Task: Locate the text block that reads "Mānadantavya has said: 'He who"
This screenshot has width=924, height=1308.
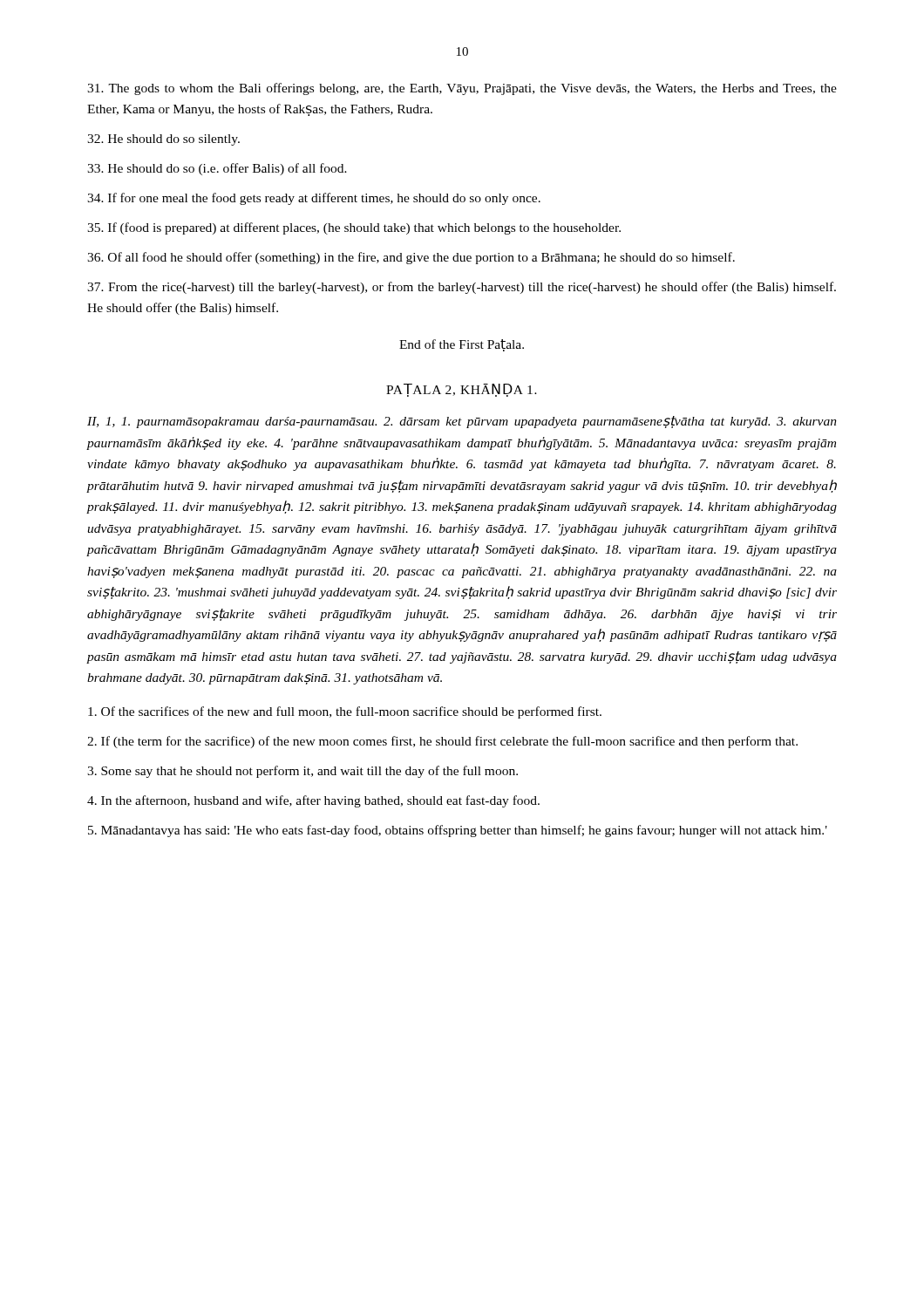Action: 457,830
